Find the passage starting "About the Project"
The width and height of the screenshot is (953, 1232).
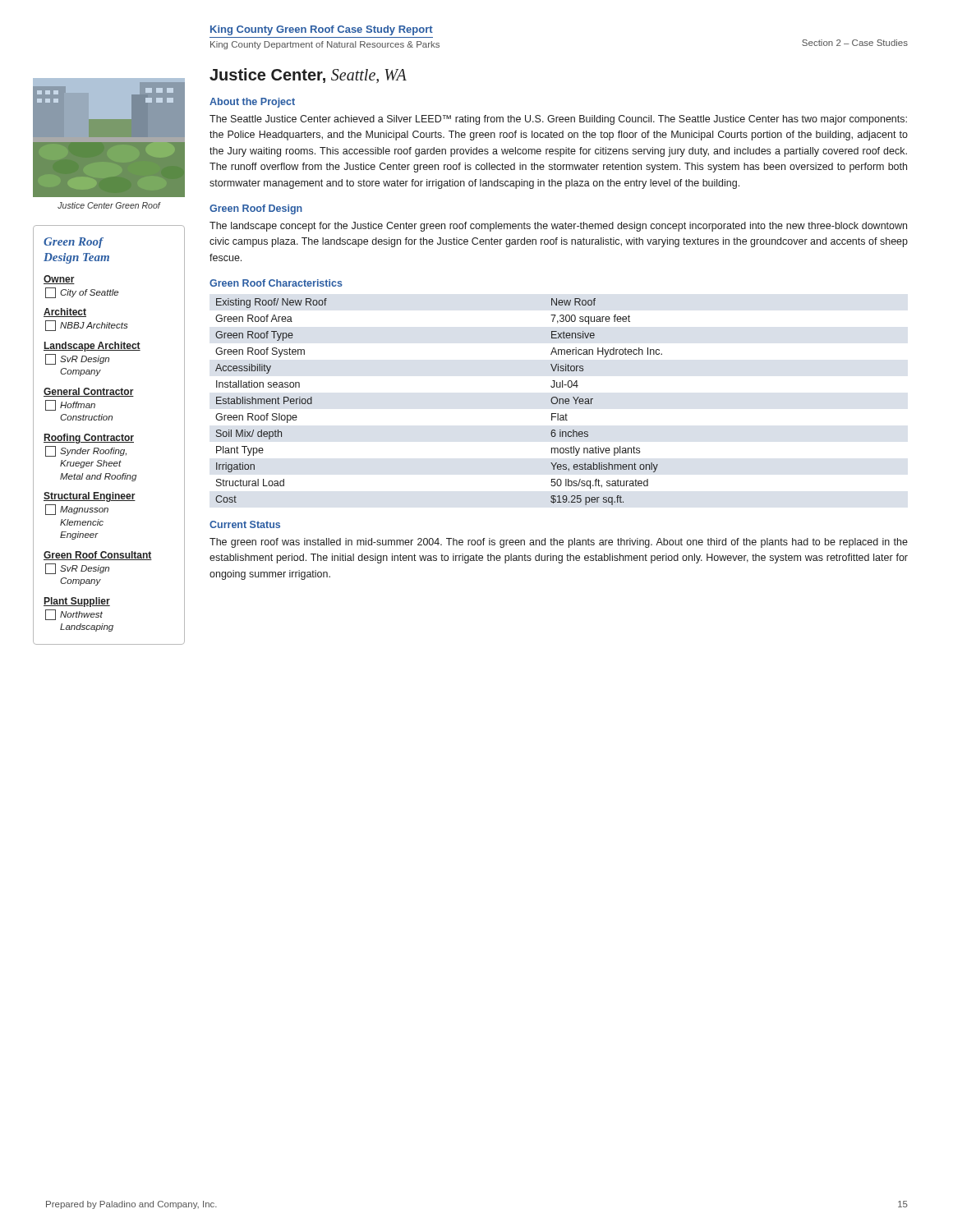252,102
